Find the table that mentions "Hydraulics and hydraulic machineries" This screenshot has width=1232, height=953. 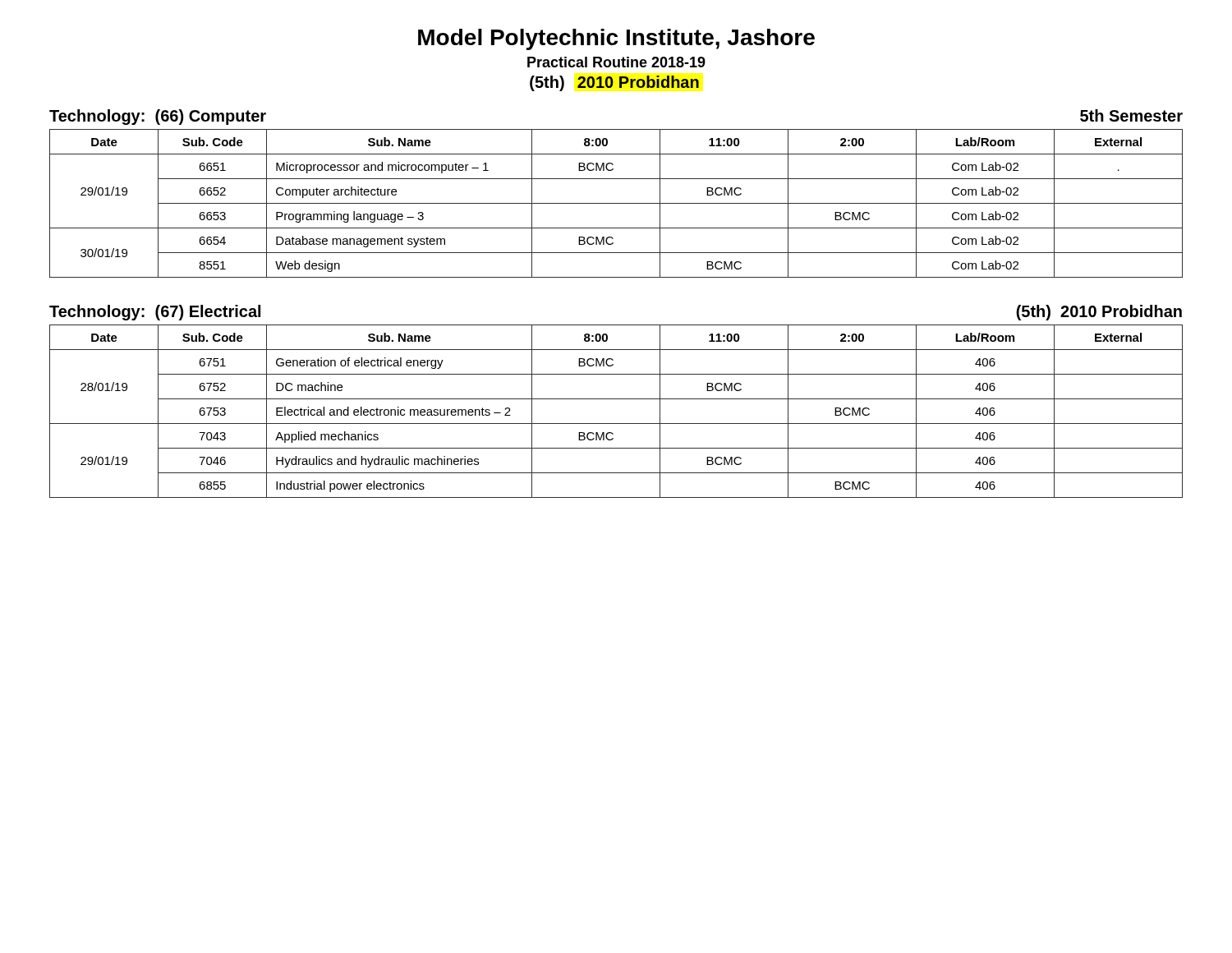click(616, 411)
